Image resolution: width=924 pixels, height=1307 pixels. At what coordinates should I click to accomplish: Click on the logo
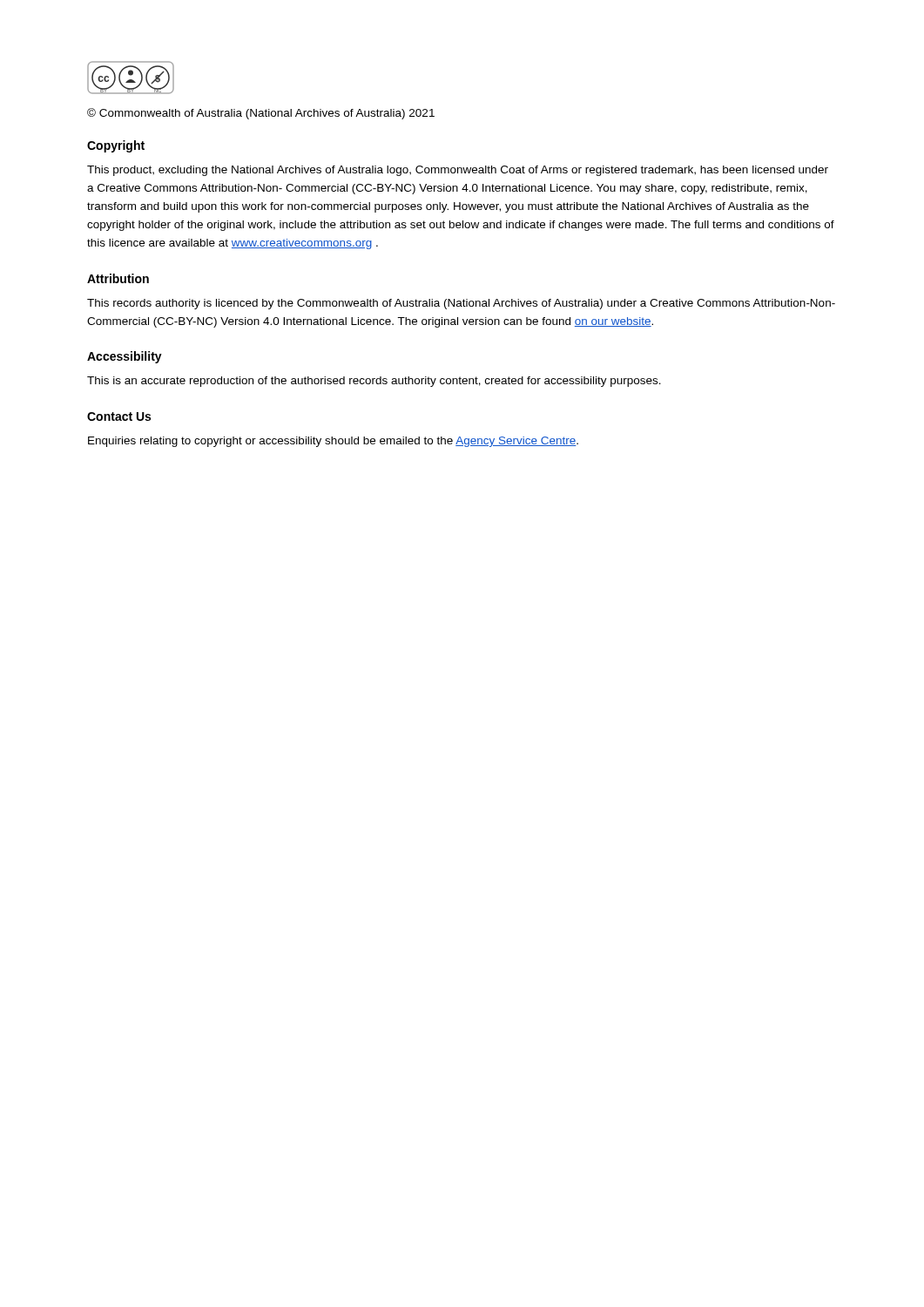(x=462, y=78)
